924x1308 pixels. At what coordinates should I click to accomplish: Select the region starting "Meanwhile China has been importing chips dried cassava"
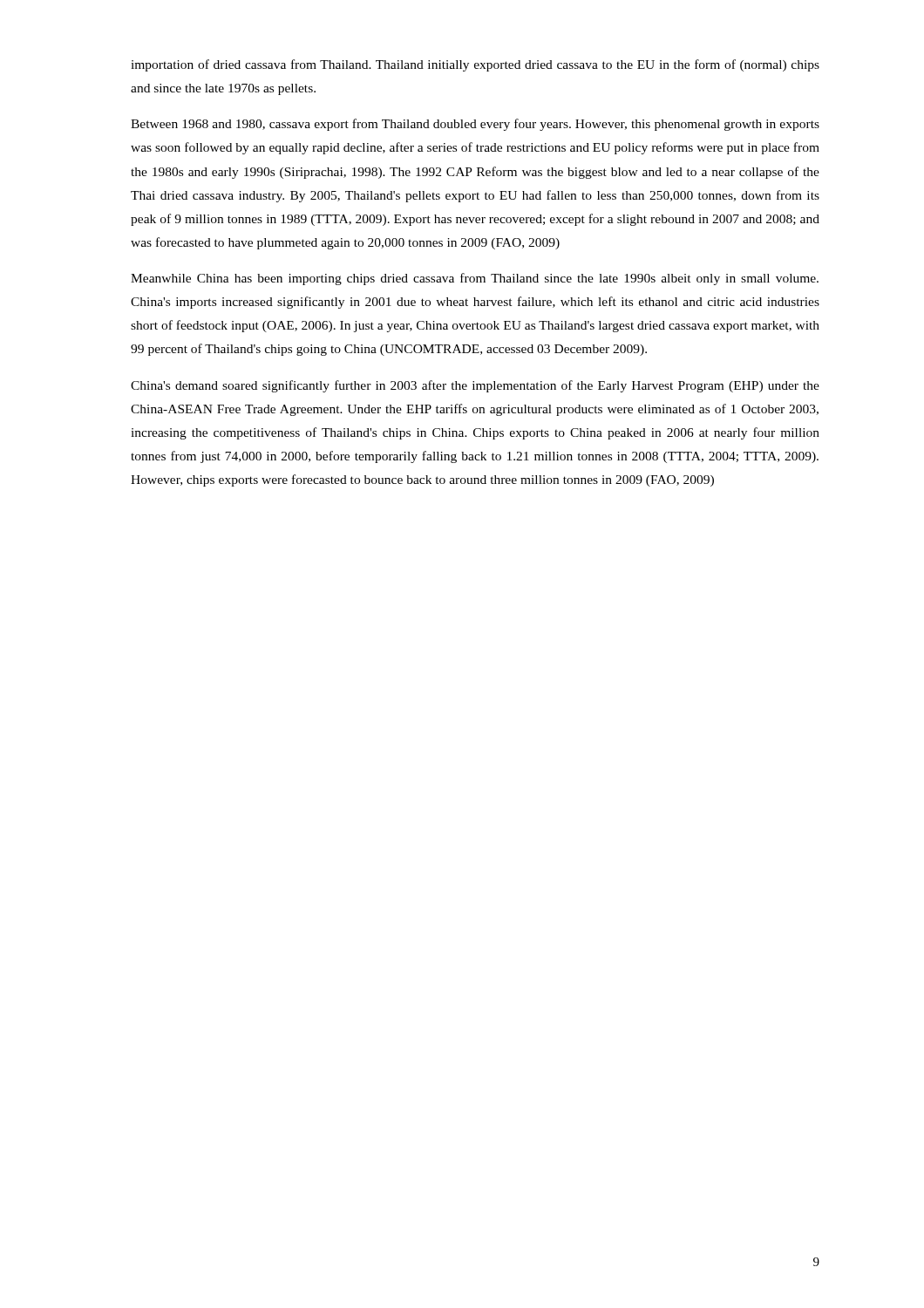475,313
